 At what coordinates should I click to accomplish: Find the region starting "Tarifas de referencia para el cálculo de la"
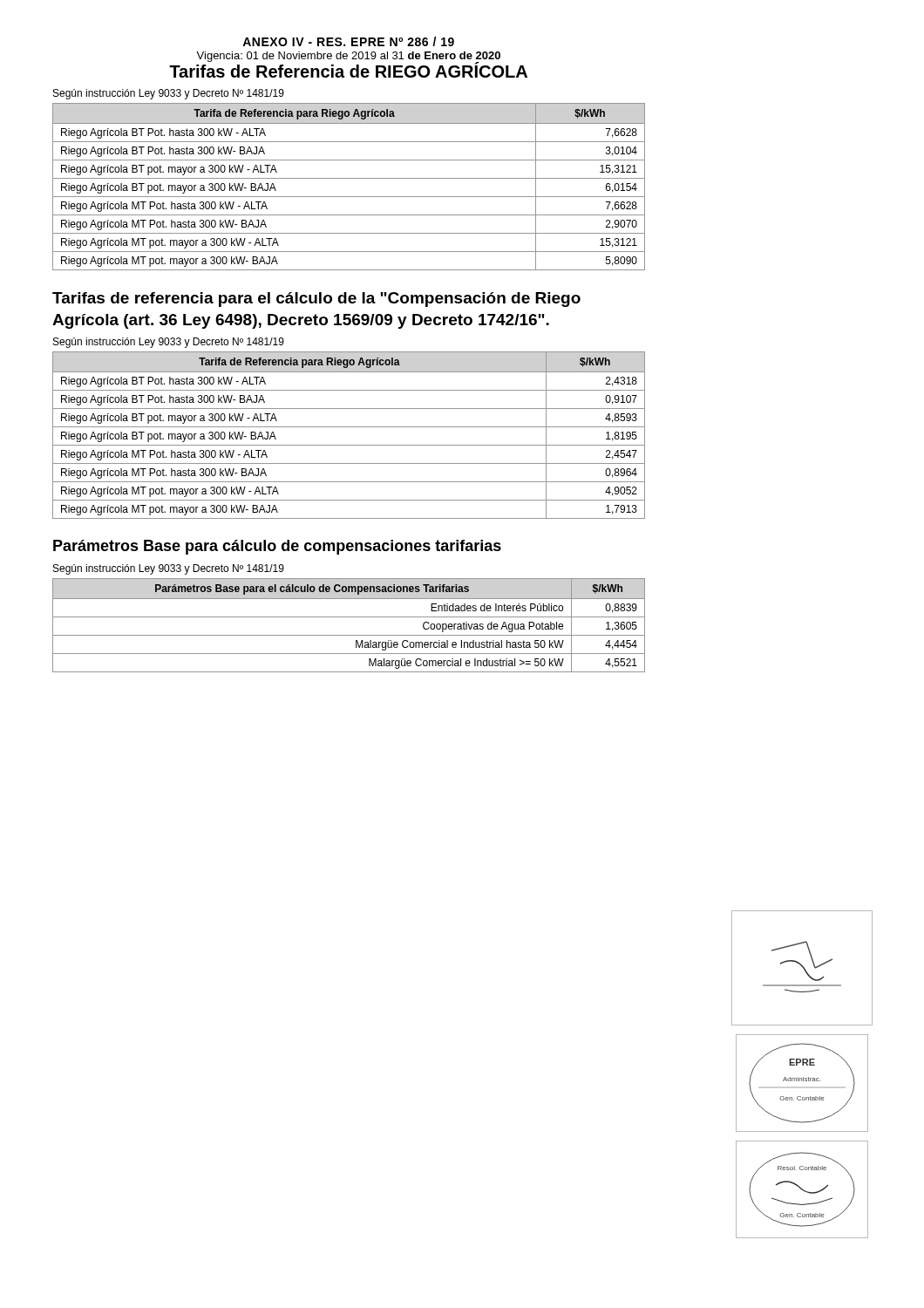click(317, 309)
